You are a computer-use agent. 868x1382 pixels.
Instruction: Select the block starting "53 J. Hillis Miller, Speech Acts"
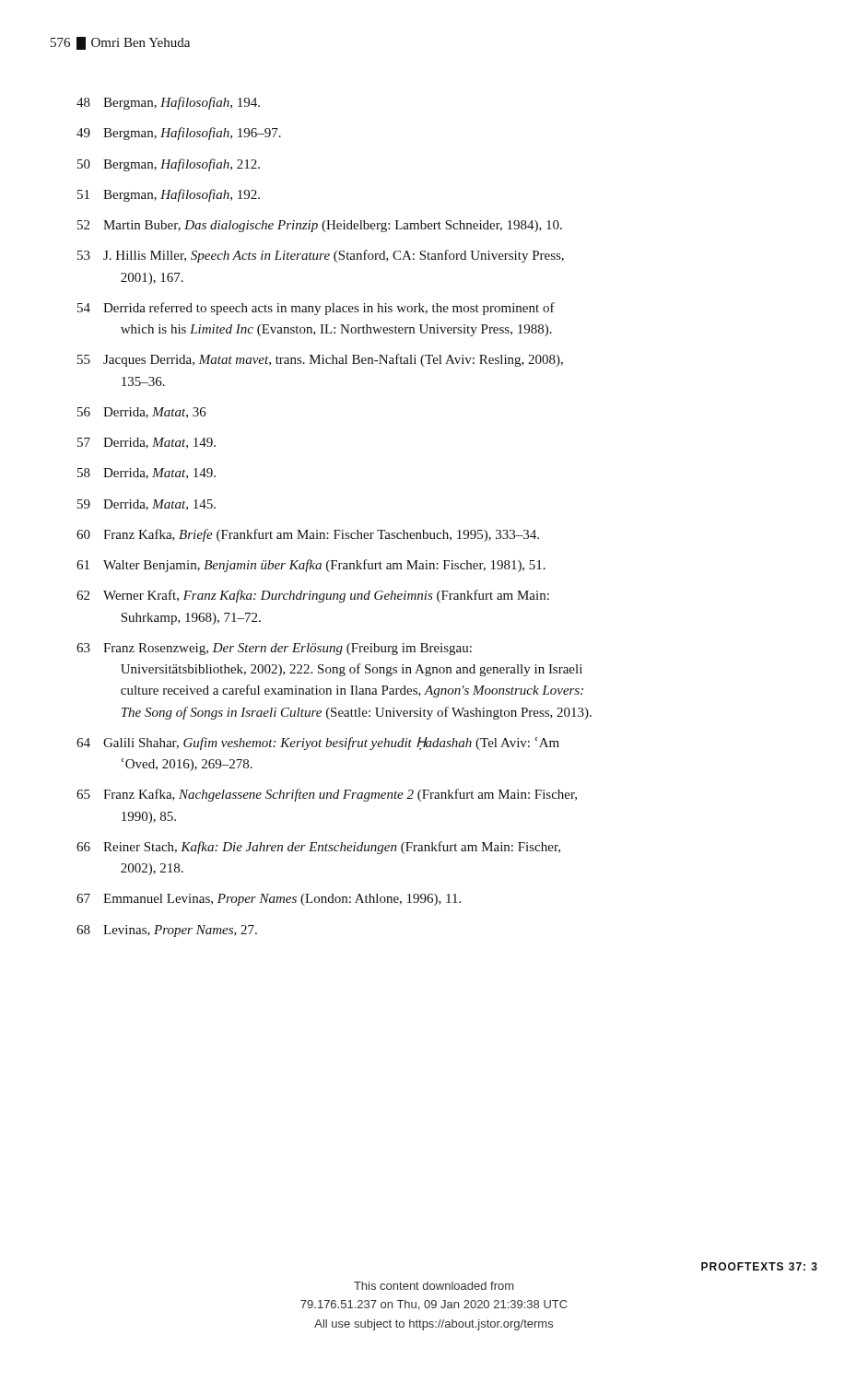(x=434, y=267)
